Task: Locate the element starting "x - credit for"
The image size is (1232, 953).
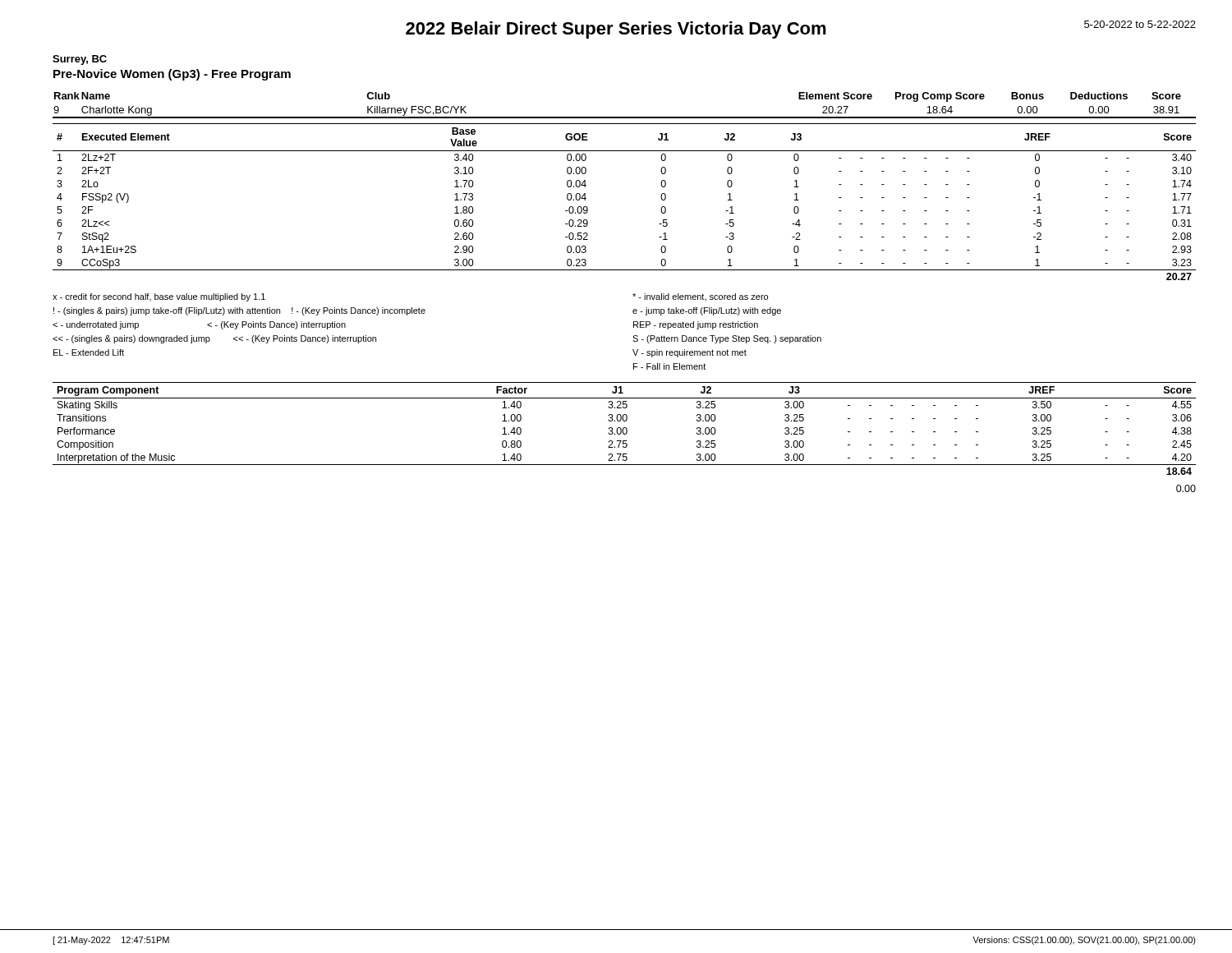Action: point(624,332)
